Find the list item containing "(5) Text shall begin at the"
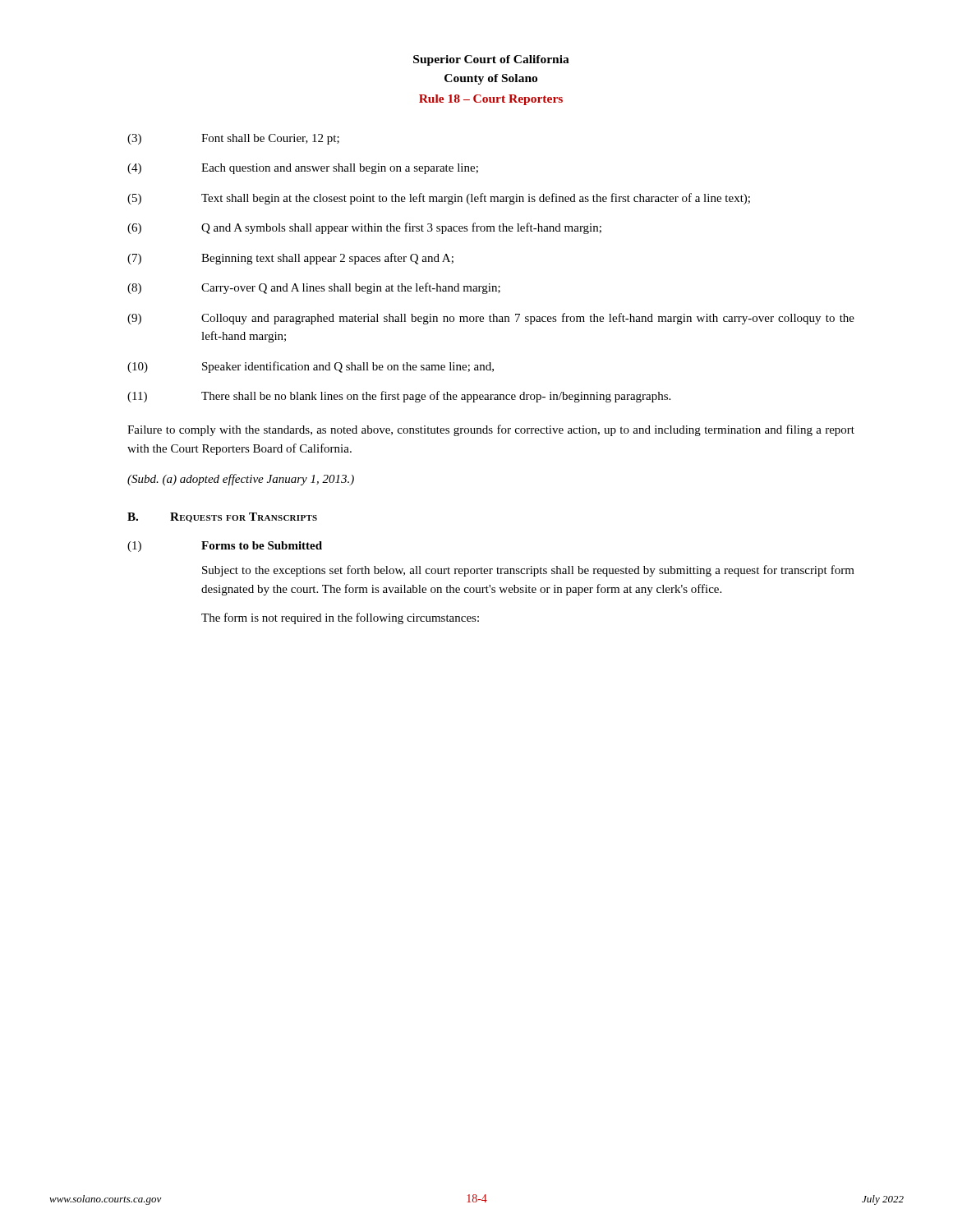 point(491,198)
